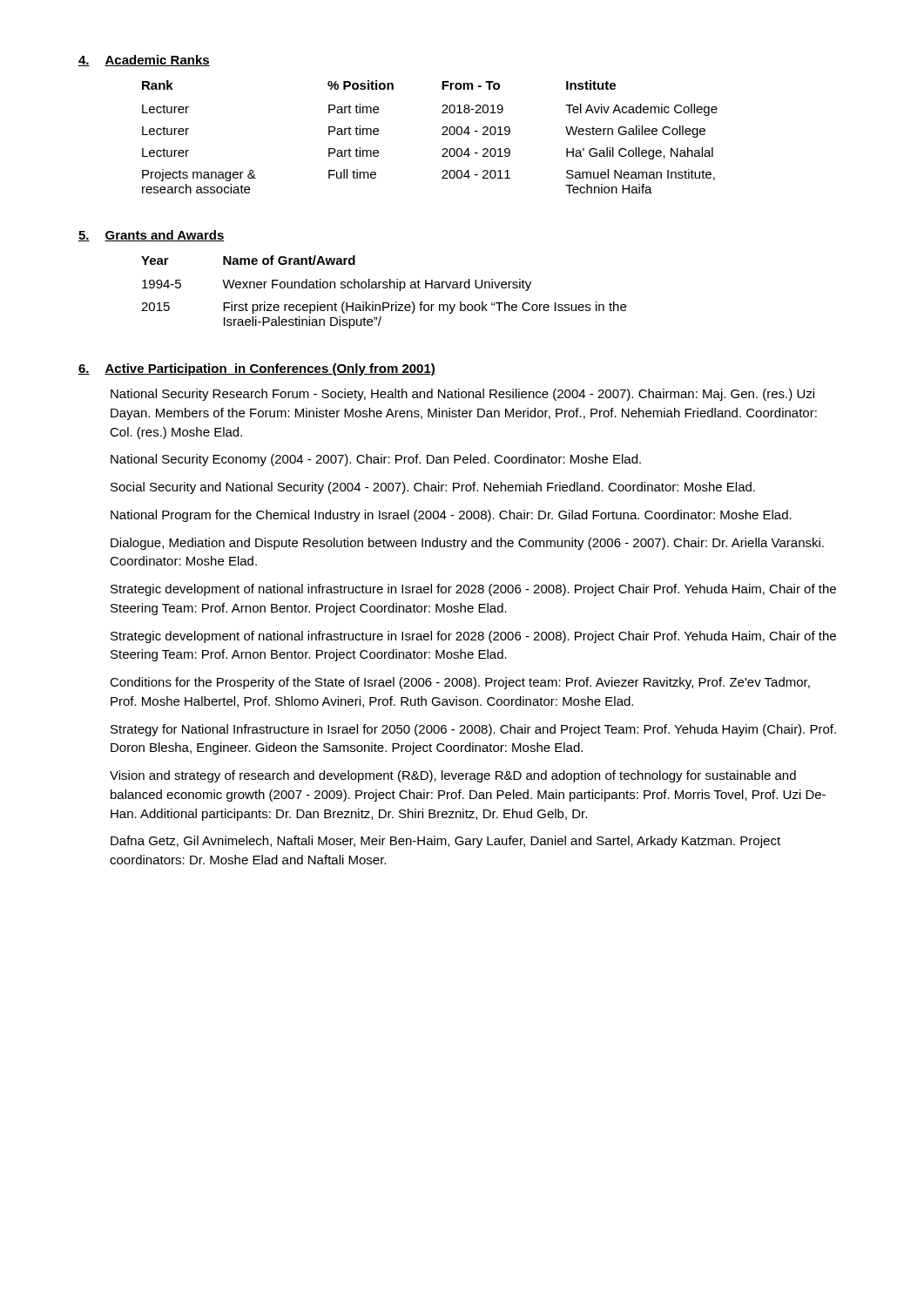Screen dimensions: 1307x924
Task: Point to "4. Academic Ranks"
Action: (144, 60)
